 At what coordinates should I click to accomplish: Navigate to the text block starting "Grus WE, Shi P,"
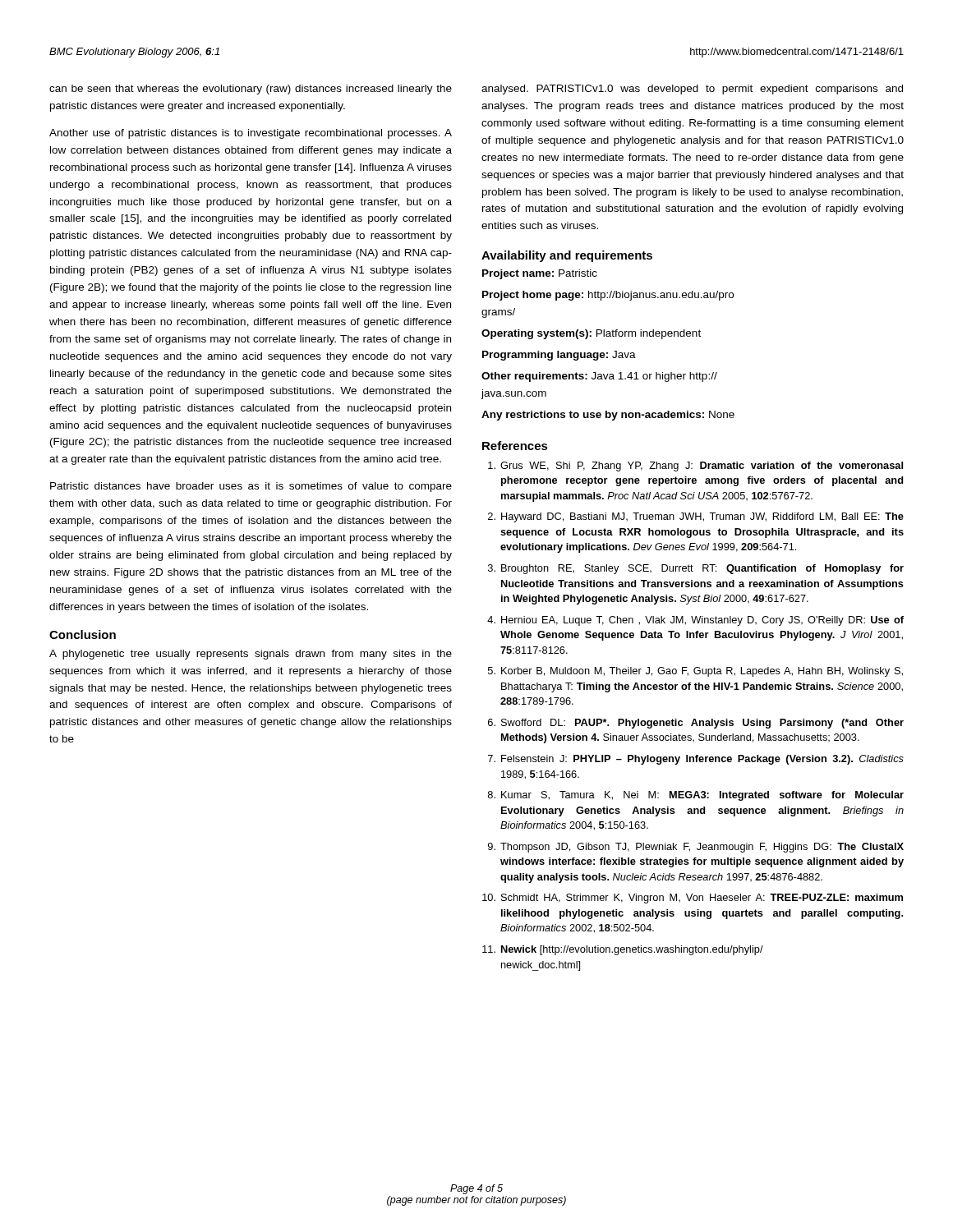(693, 481)
